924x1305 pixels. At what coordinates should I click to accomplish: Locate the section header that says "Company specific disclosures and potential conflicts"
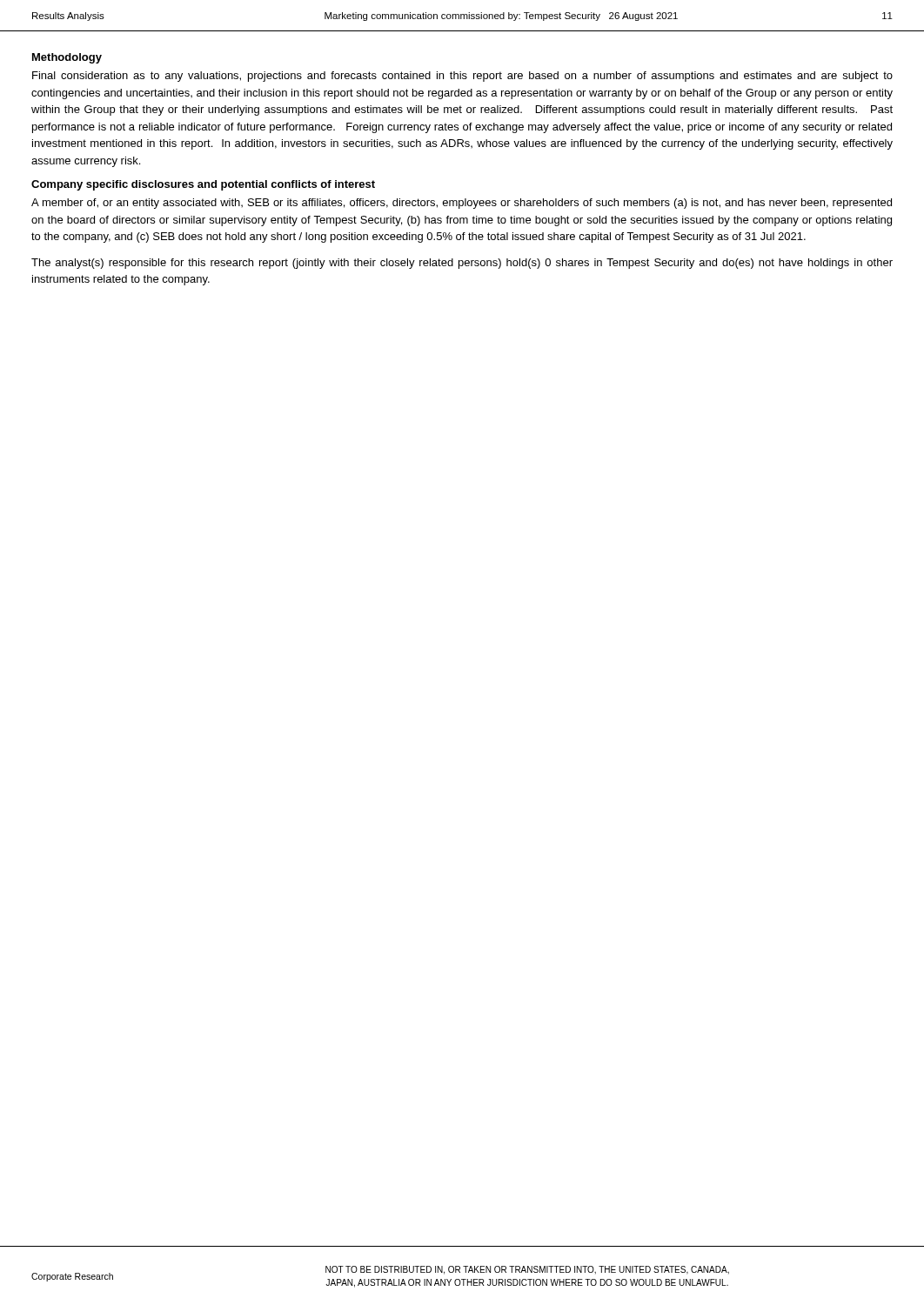203,184
